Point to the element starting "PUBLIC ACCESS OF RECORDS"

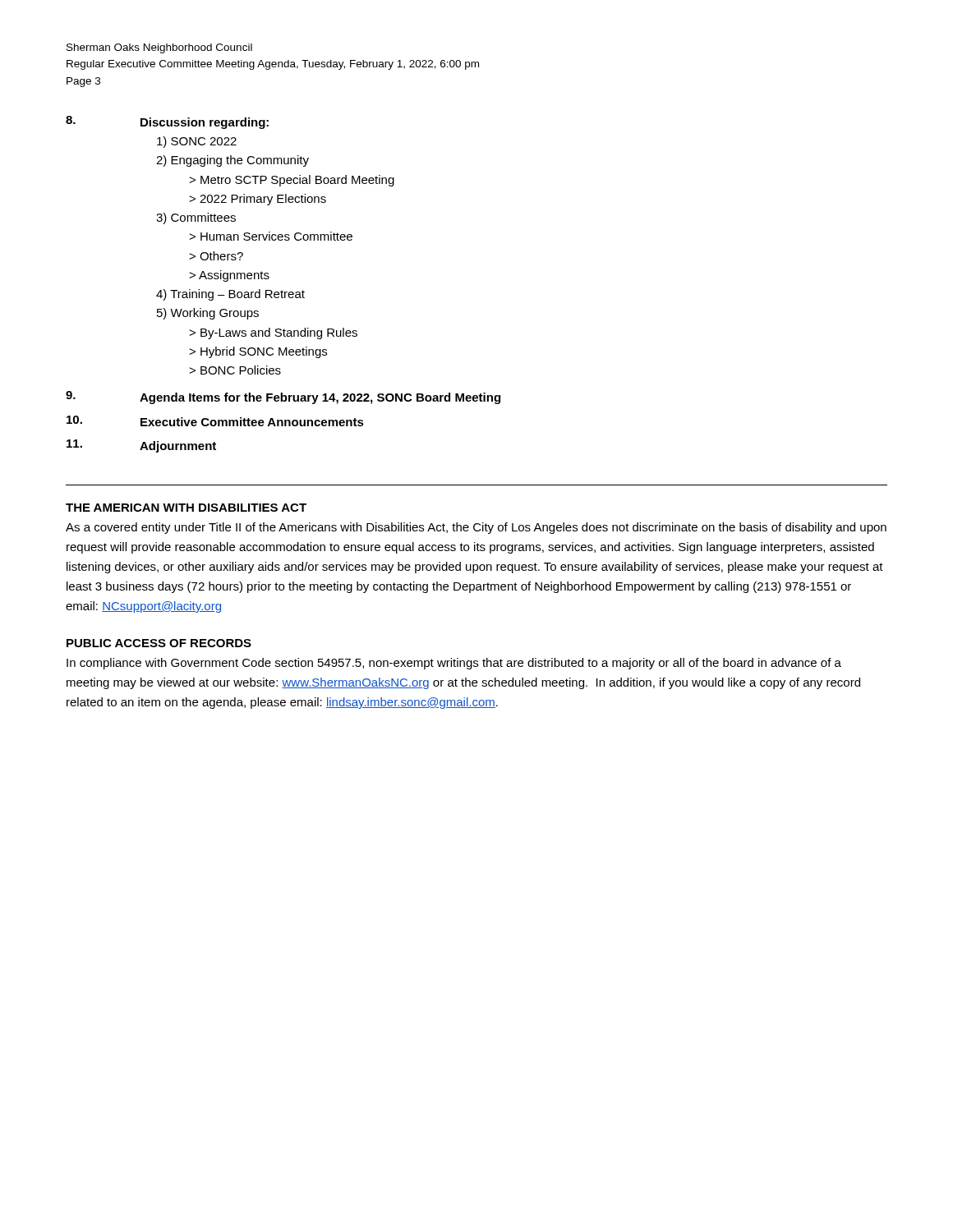[x=159, y=643]
